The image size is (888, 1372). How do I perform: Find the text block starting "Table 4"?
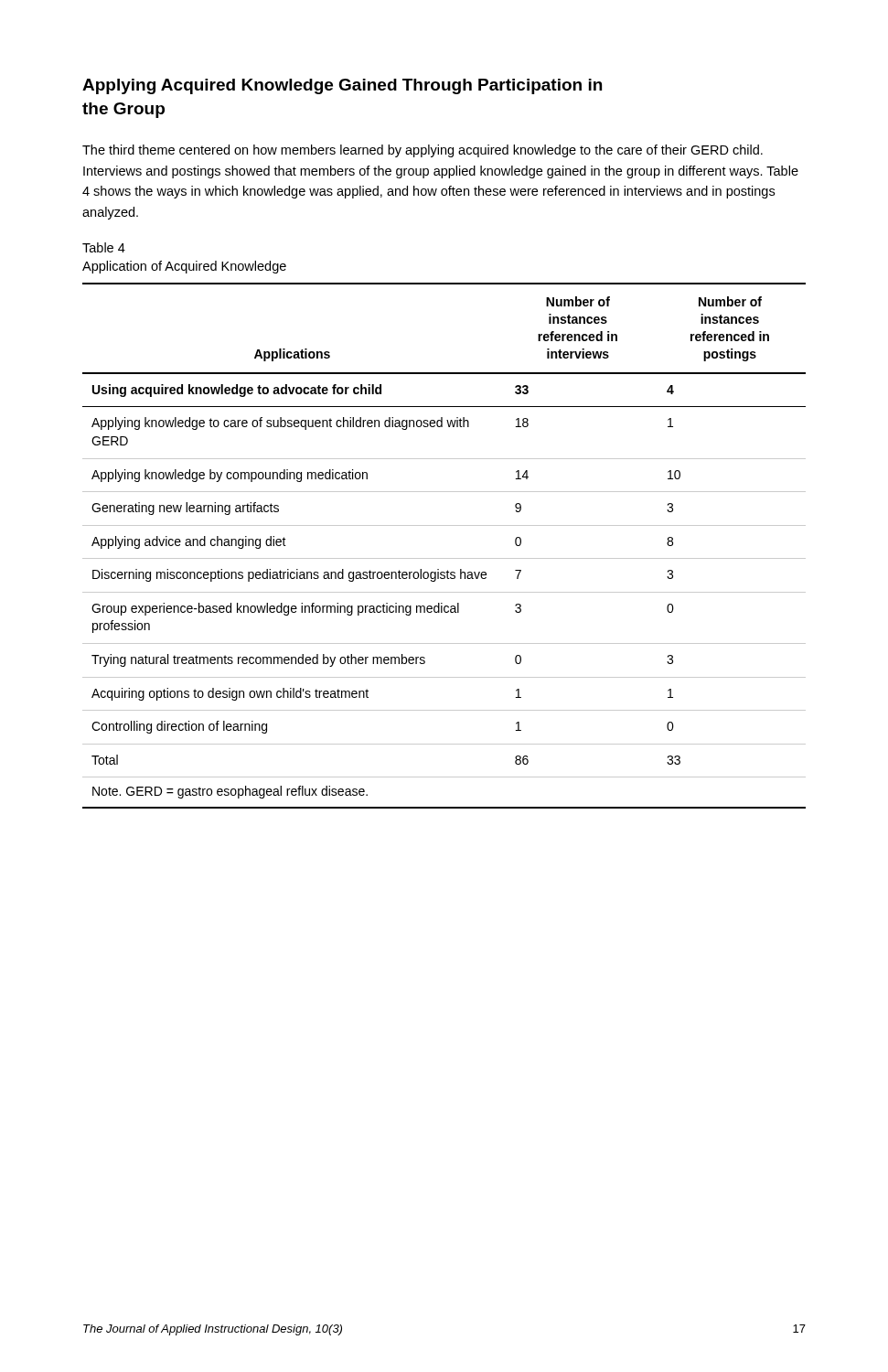pyautogui.click(x=104, y=248)
